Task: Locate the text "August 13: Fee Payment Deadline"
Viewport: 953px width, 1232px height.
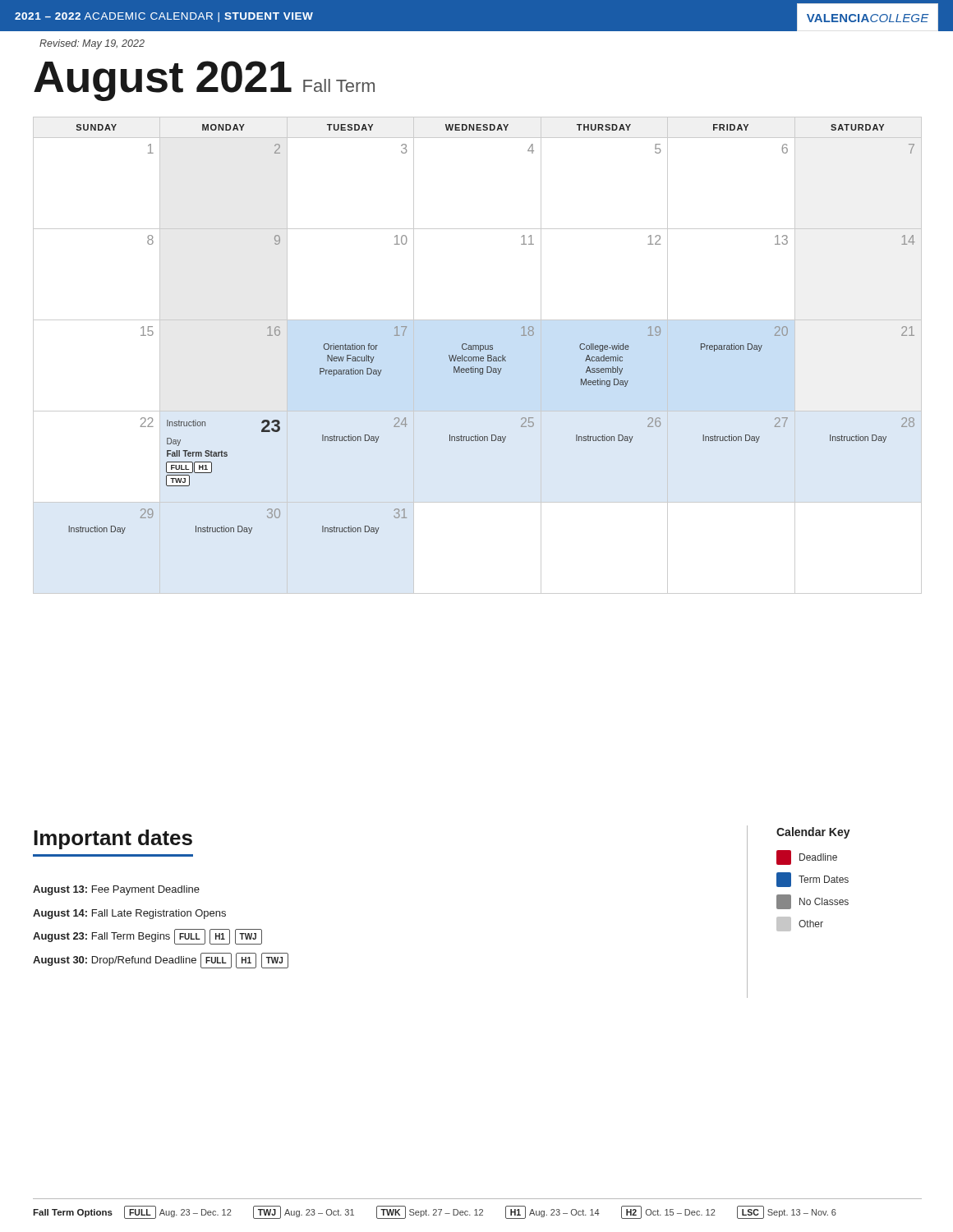Action: 116,889
